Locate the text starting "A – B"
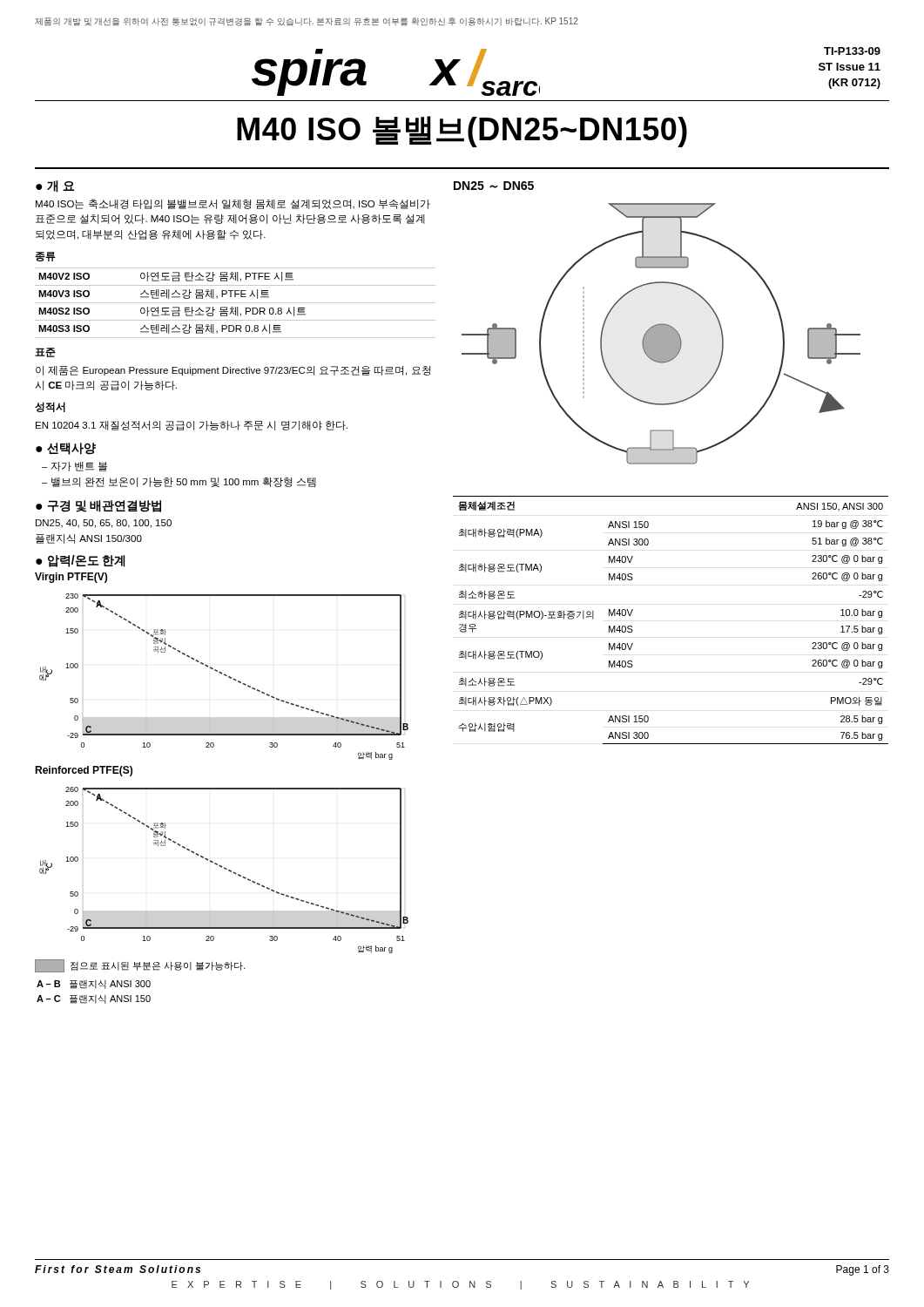924x1307 pixels. tap(94, 984)
